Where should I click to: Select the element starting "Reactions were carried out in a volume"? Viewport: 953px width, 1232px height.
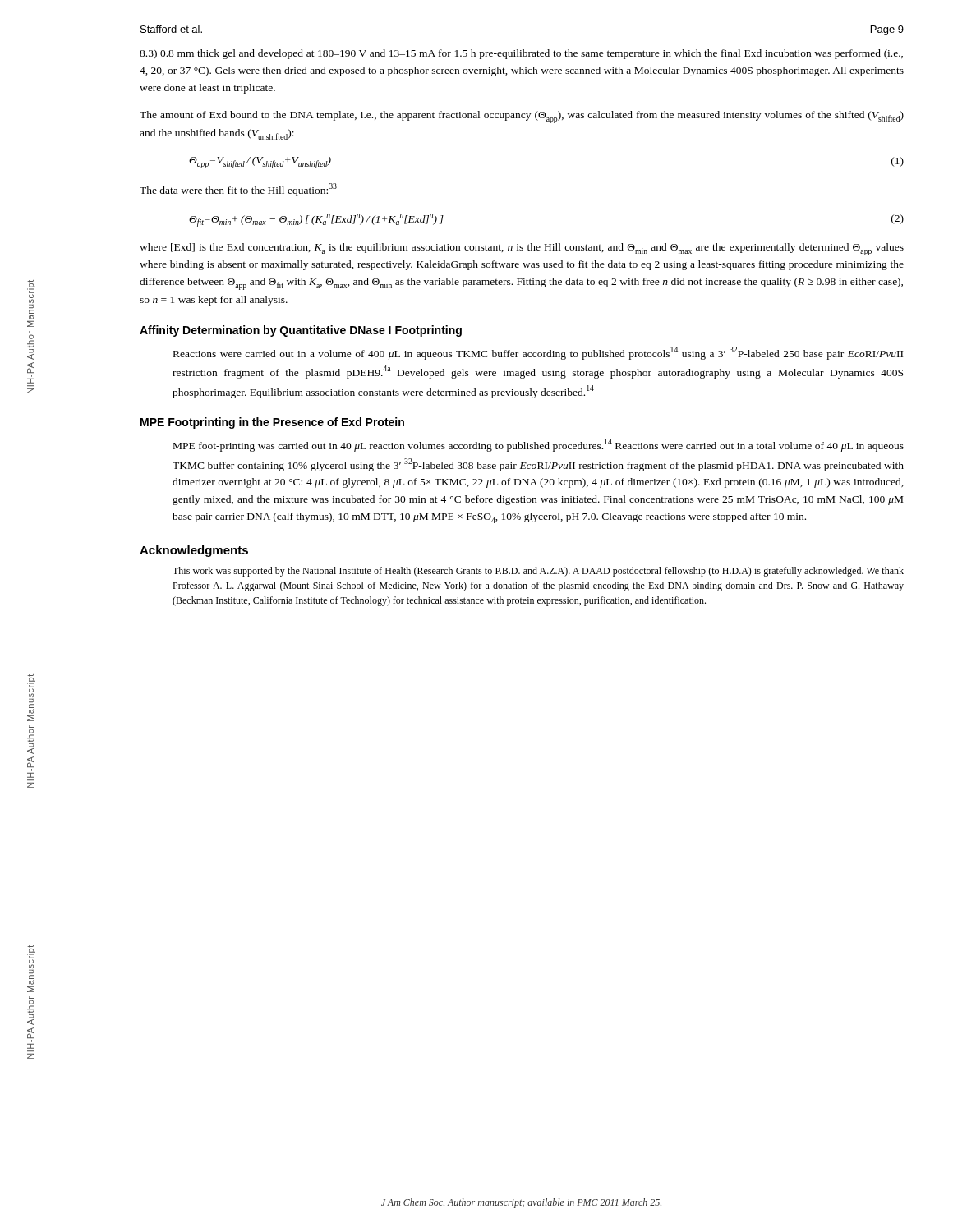click(538, 371)
